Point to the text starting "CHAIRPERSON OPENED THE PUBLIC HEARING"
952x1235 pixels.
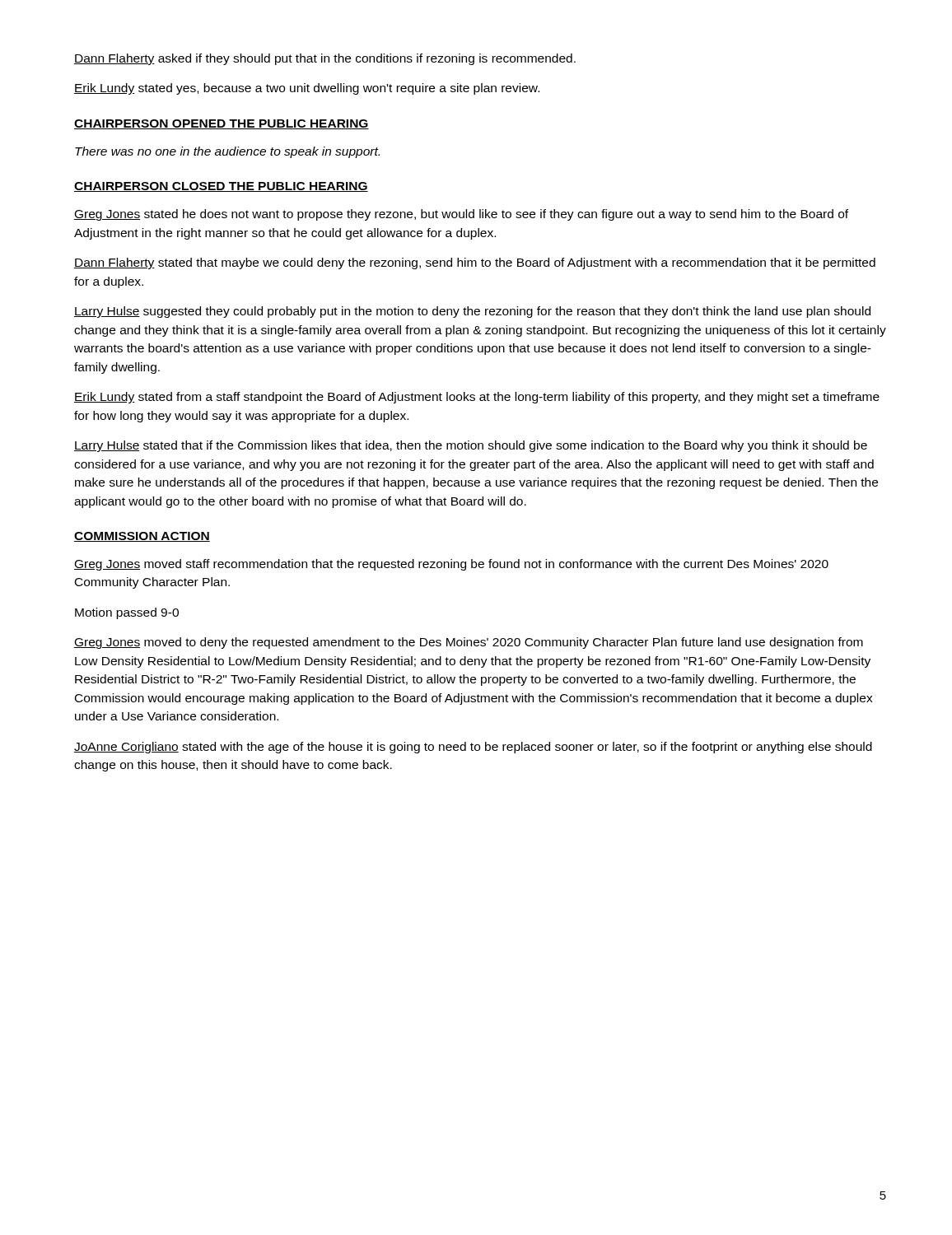(x=221, y=123)
